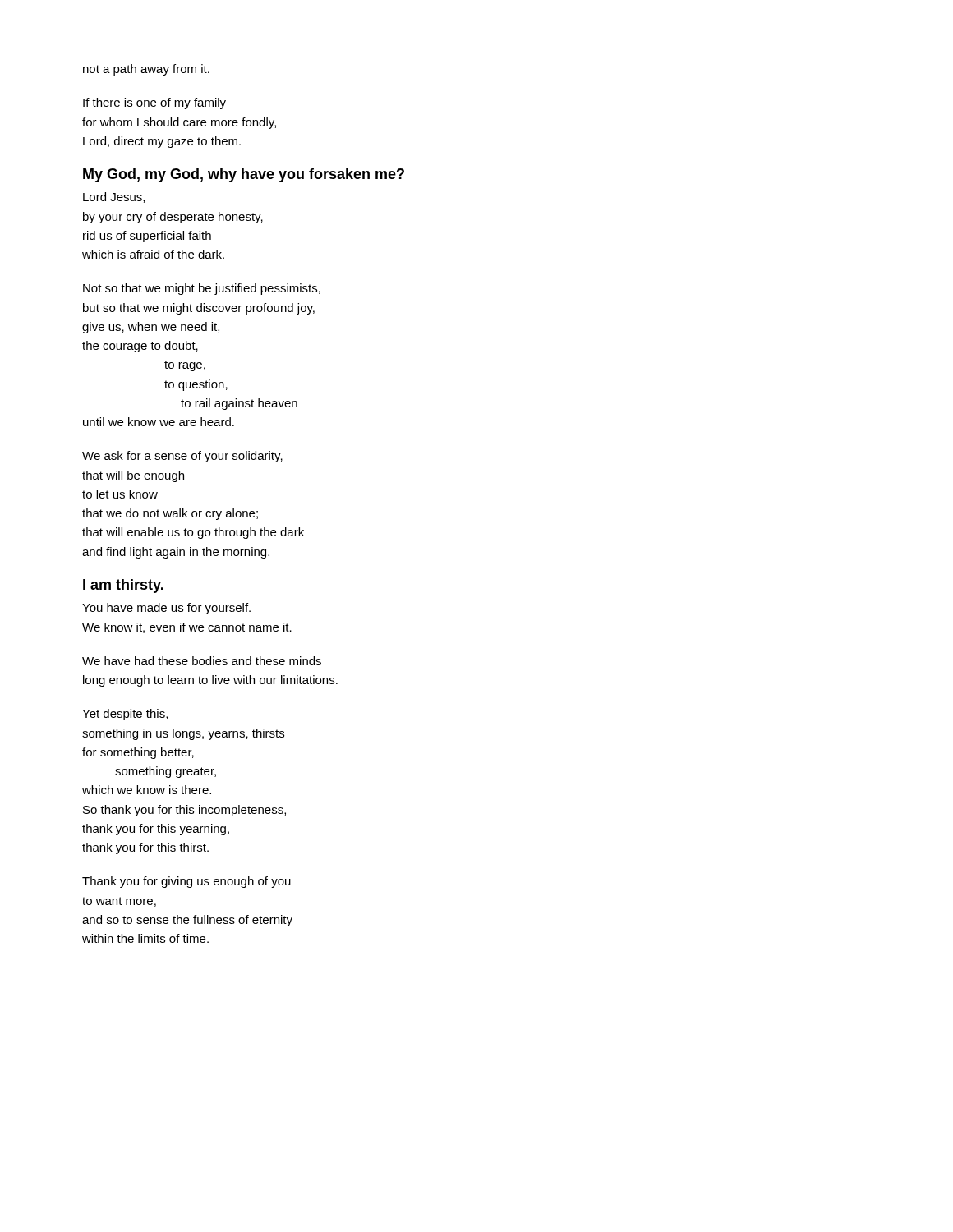Click on the text block that reads "not a path away"
This screenshot has height=1232, width=953.
point(146,69)
